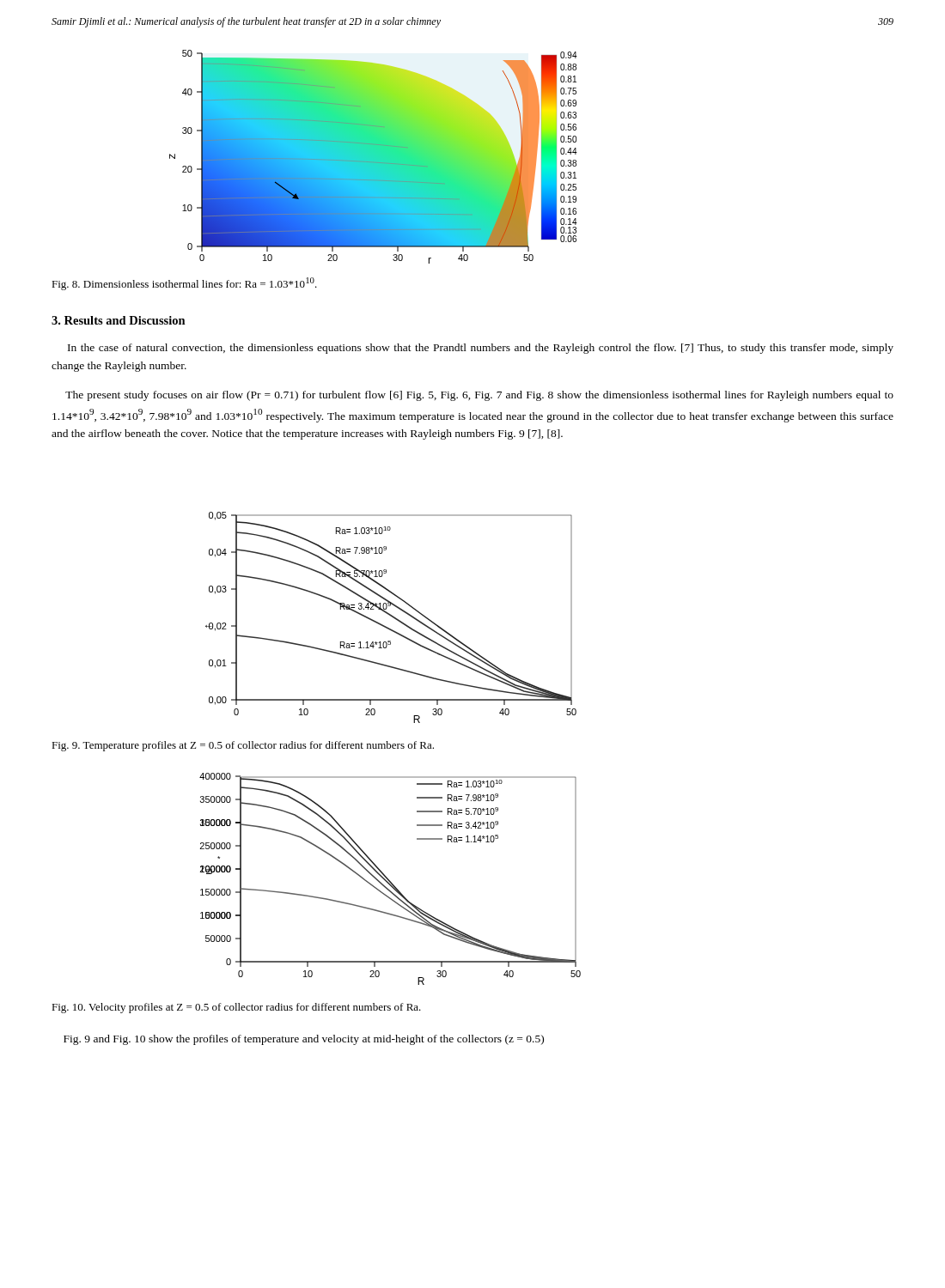Navigate to the element starting "The present study focuses on"
This screenshot has width=945, height=1288.
[472, 414]
